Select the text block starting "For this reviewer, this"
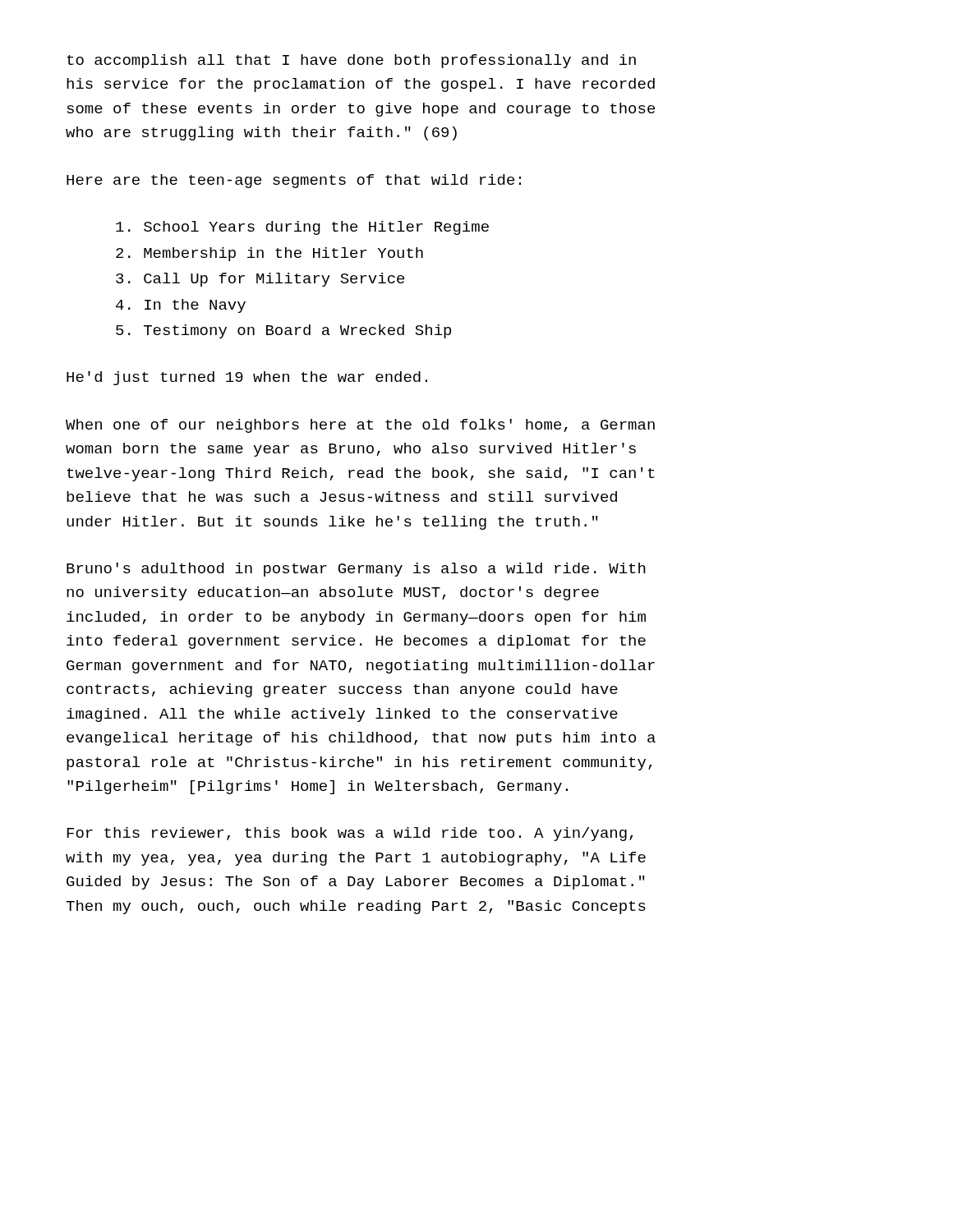Viewport: 953px width, 1232px height. tap(356, 870)
